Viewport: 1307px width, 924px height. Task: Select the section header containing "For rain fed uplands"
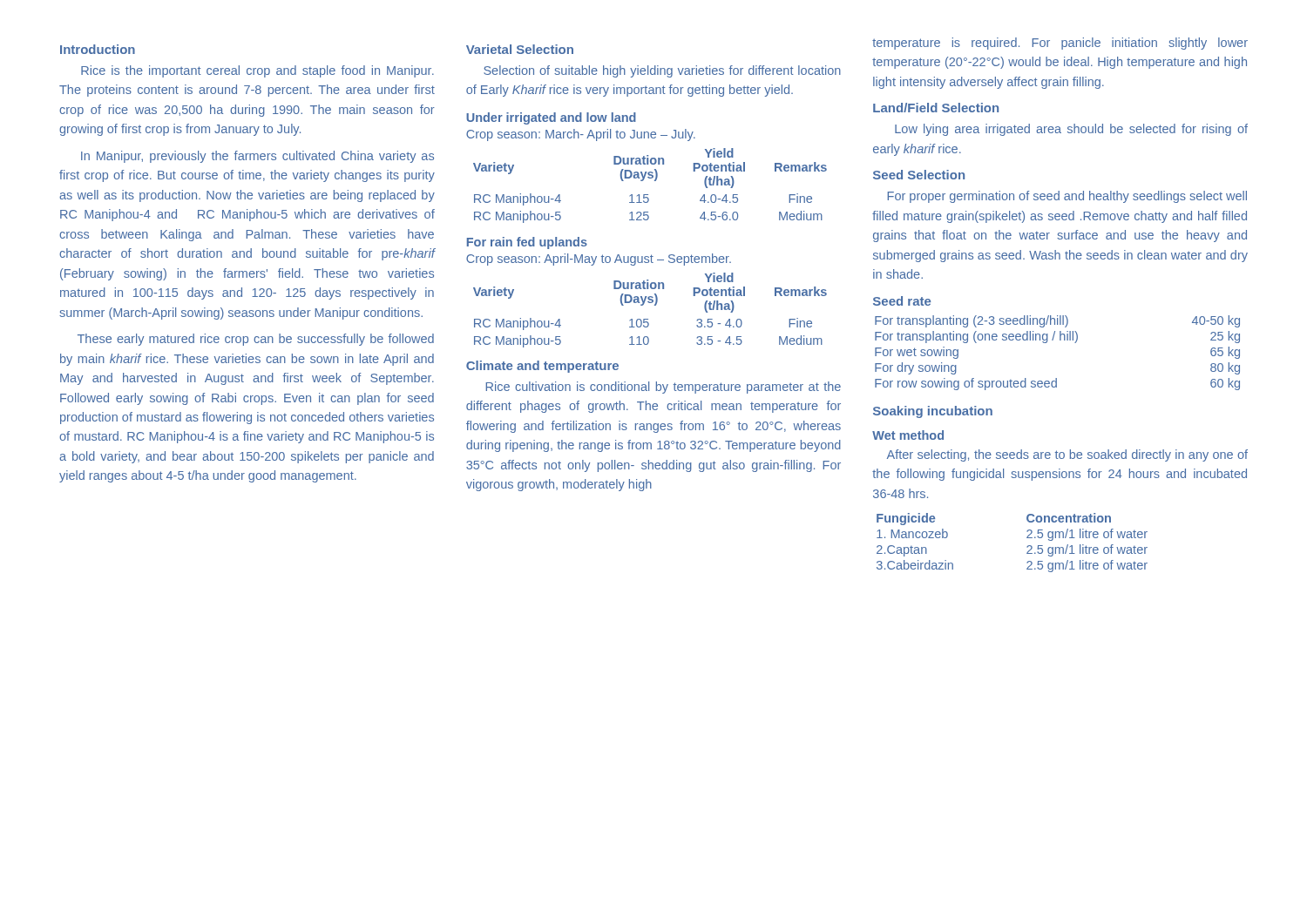click(527, 242)
